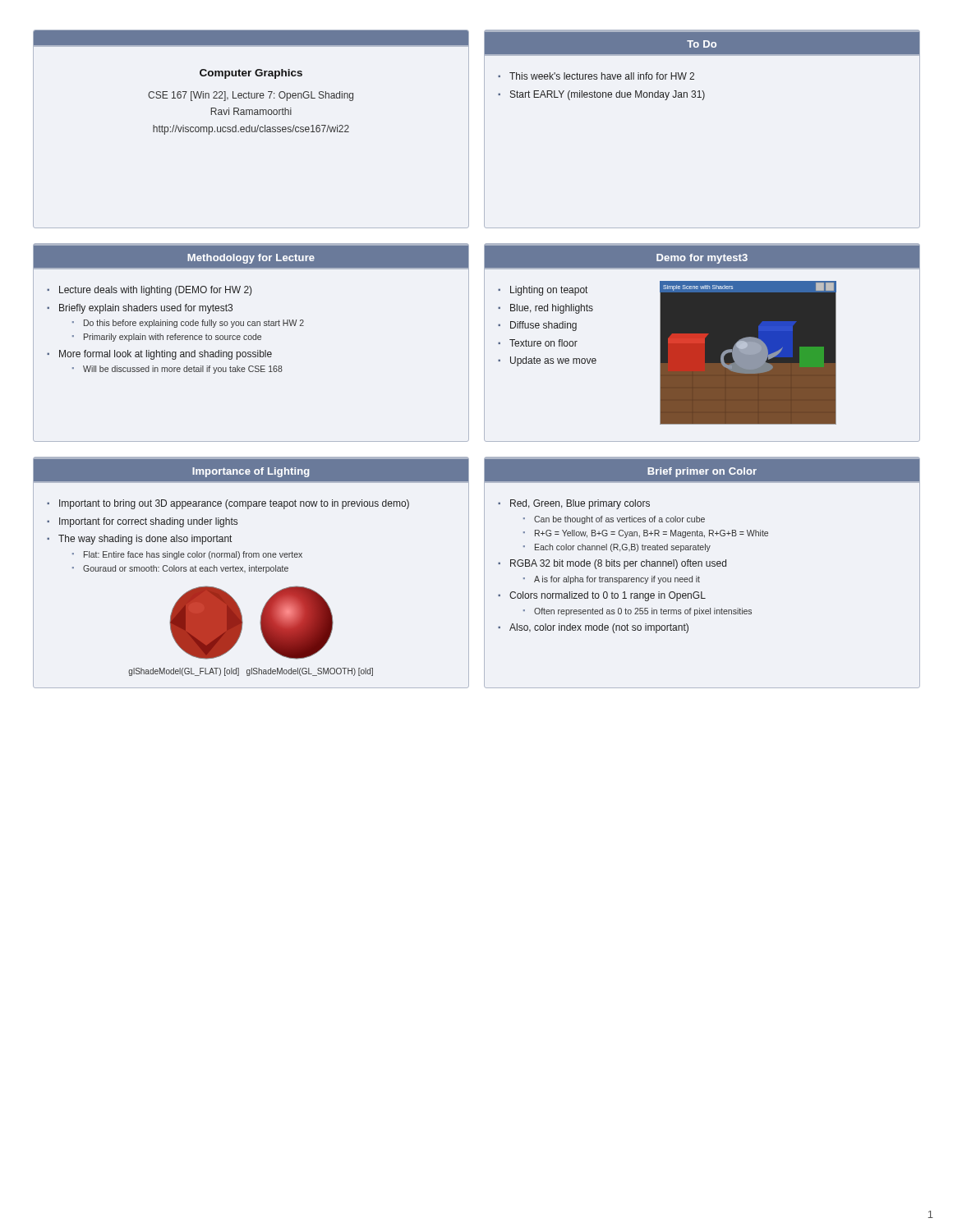This screenshot has width=953, height=1232.
Task: Find the passage starting "Computer Graphics CSE 167"
Action: coord(251,88)
